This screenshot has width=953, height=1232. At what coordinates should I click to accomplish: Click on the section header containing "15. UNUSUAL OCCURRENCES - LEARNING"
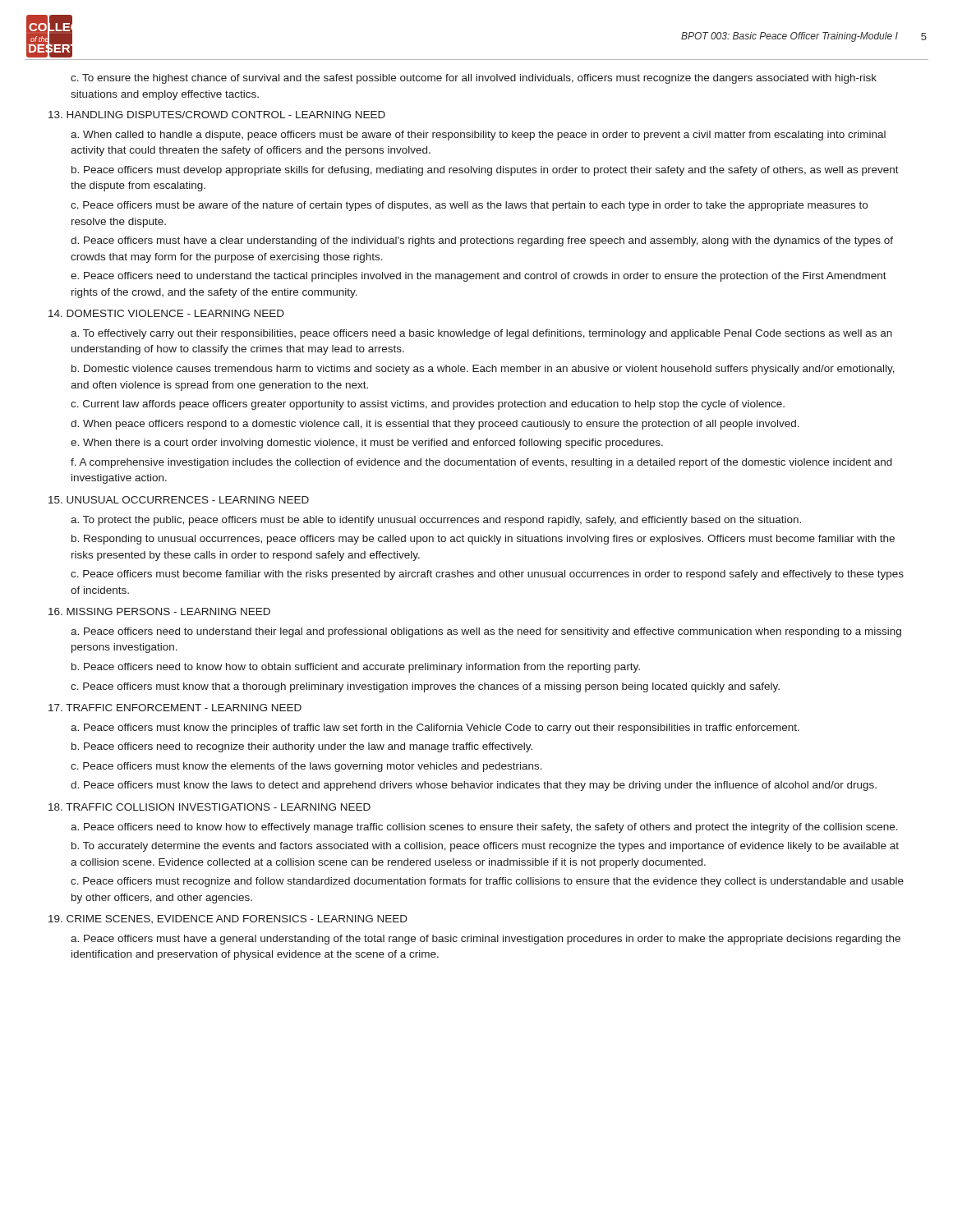[x=178, y=500]
